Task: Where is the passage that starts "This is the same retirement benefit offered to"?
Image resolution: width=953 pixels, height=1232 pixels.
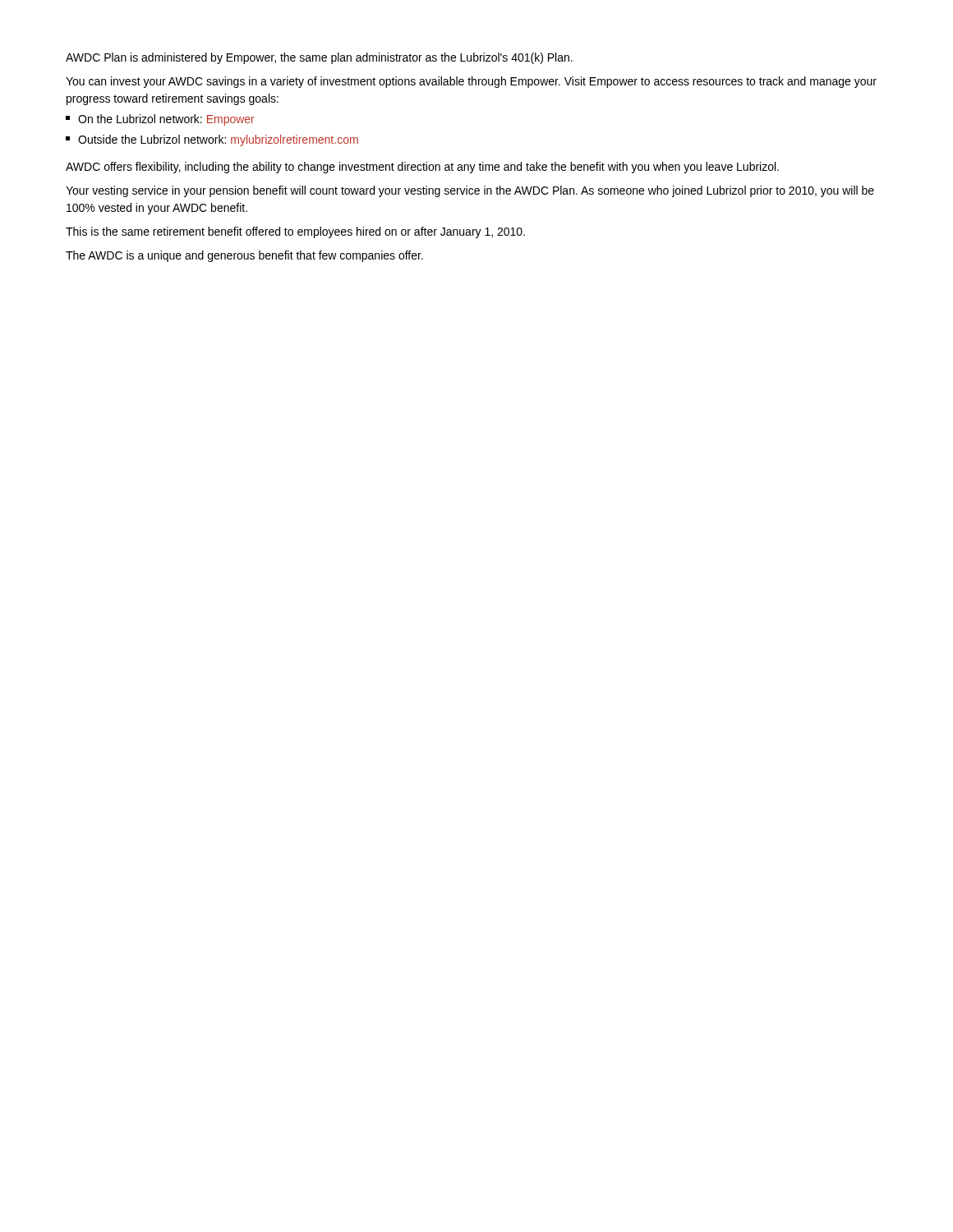Action: coord(476,232)
